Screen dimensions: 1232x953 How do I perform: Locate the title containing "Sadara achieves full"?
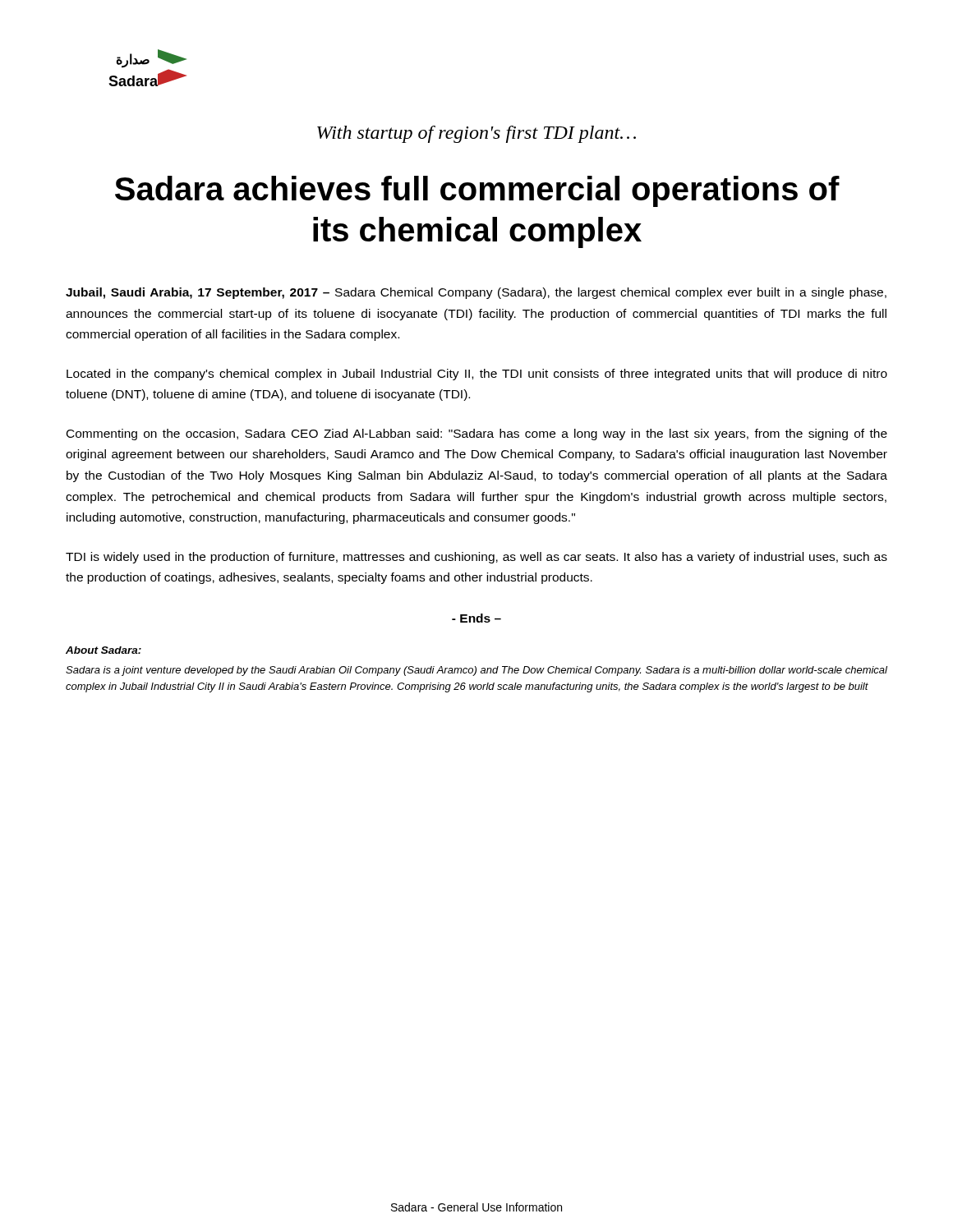point(476,209)
